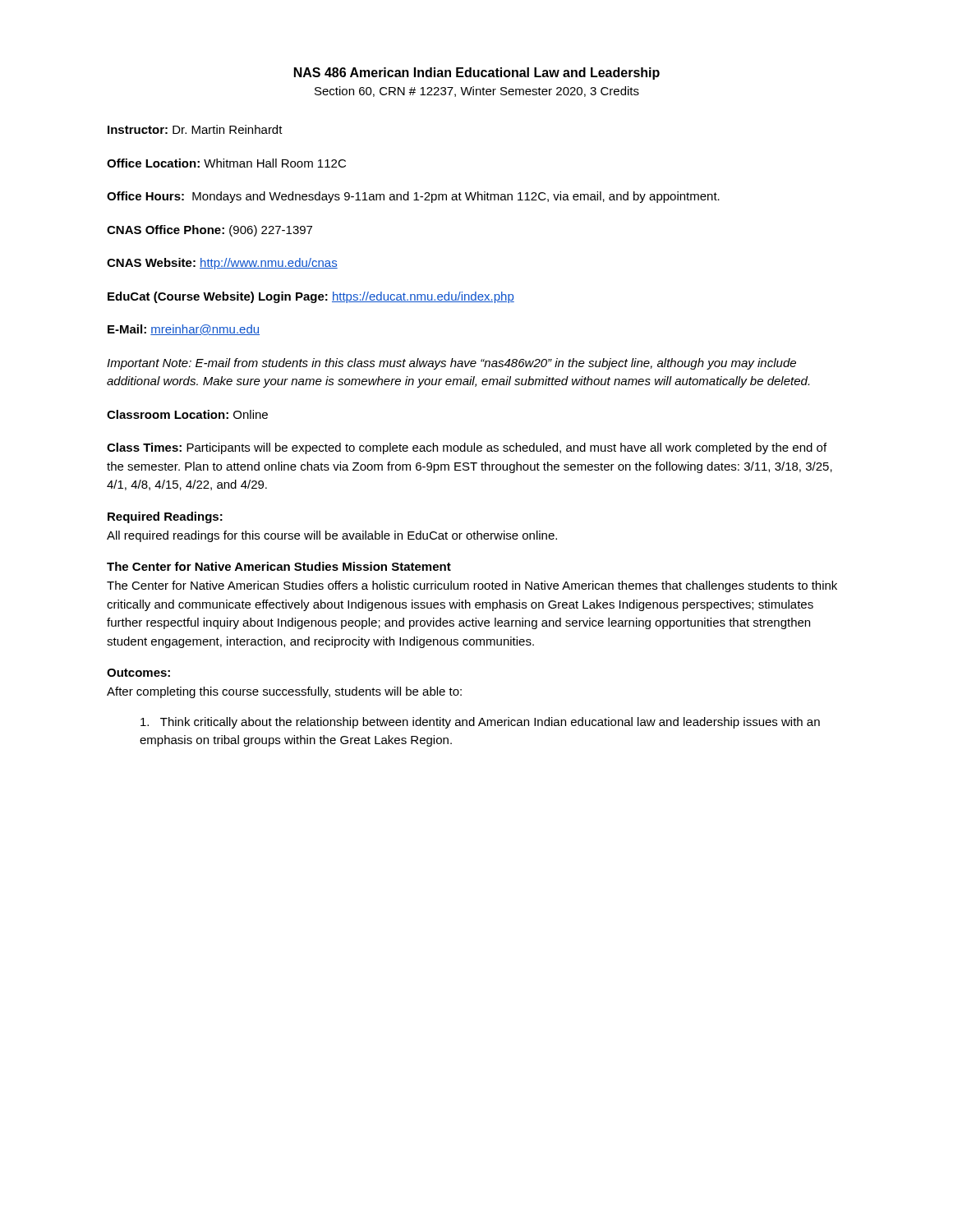Image resolution: width=953 pixels, height=1232 pixels.
Task: Find the text containing "E-Mail: mreinhar@nmu.edu"
Action: point(183,329)
